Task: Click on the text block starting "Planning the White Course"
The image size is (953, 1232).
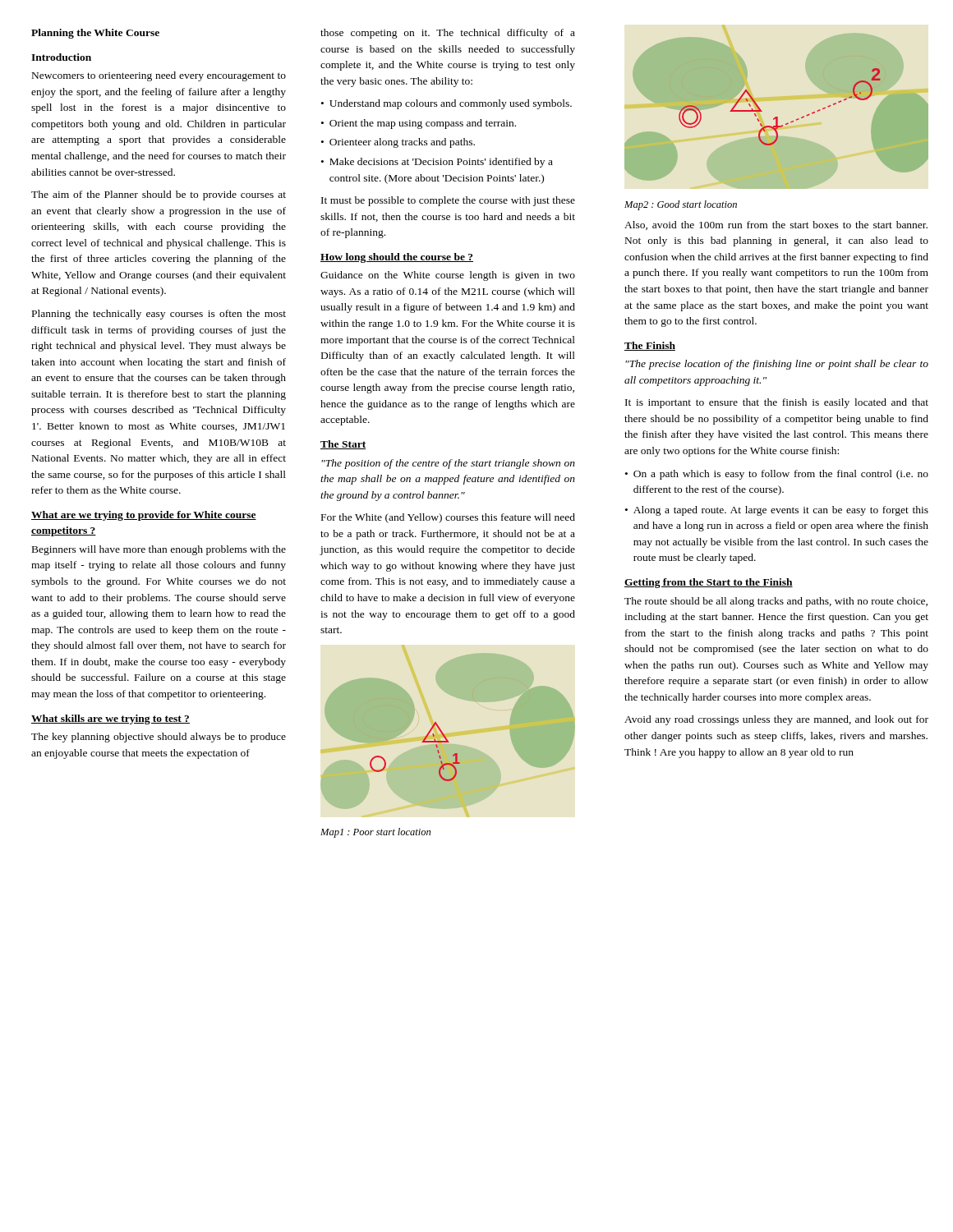Action: point(95,32)
